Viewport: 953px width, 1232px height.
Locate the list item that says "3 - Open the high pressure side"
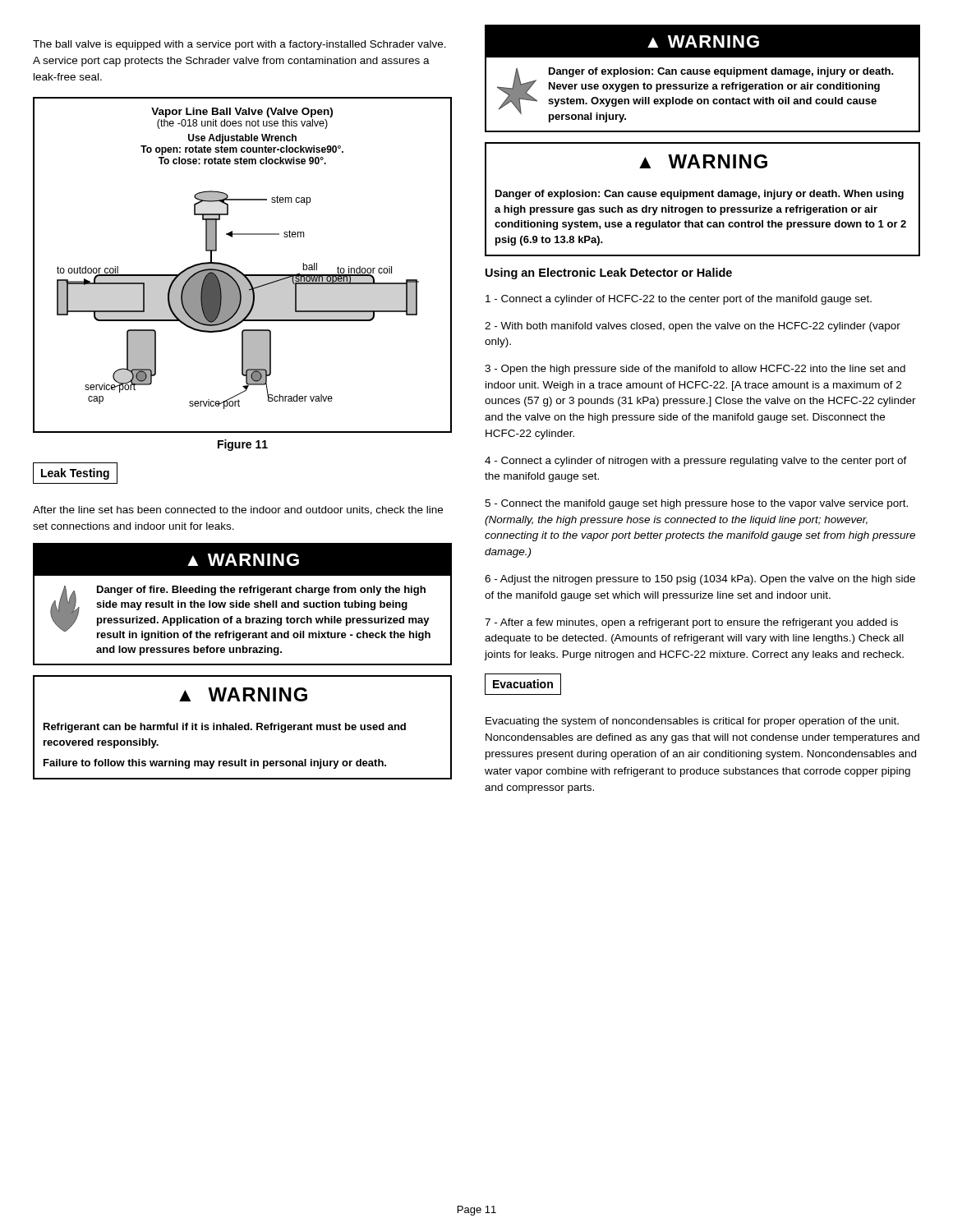coord(702,401)
